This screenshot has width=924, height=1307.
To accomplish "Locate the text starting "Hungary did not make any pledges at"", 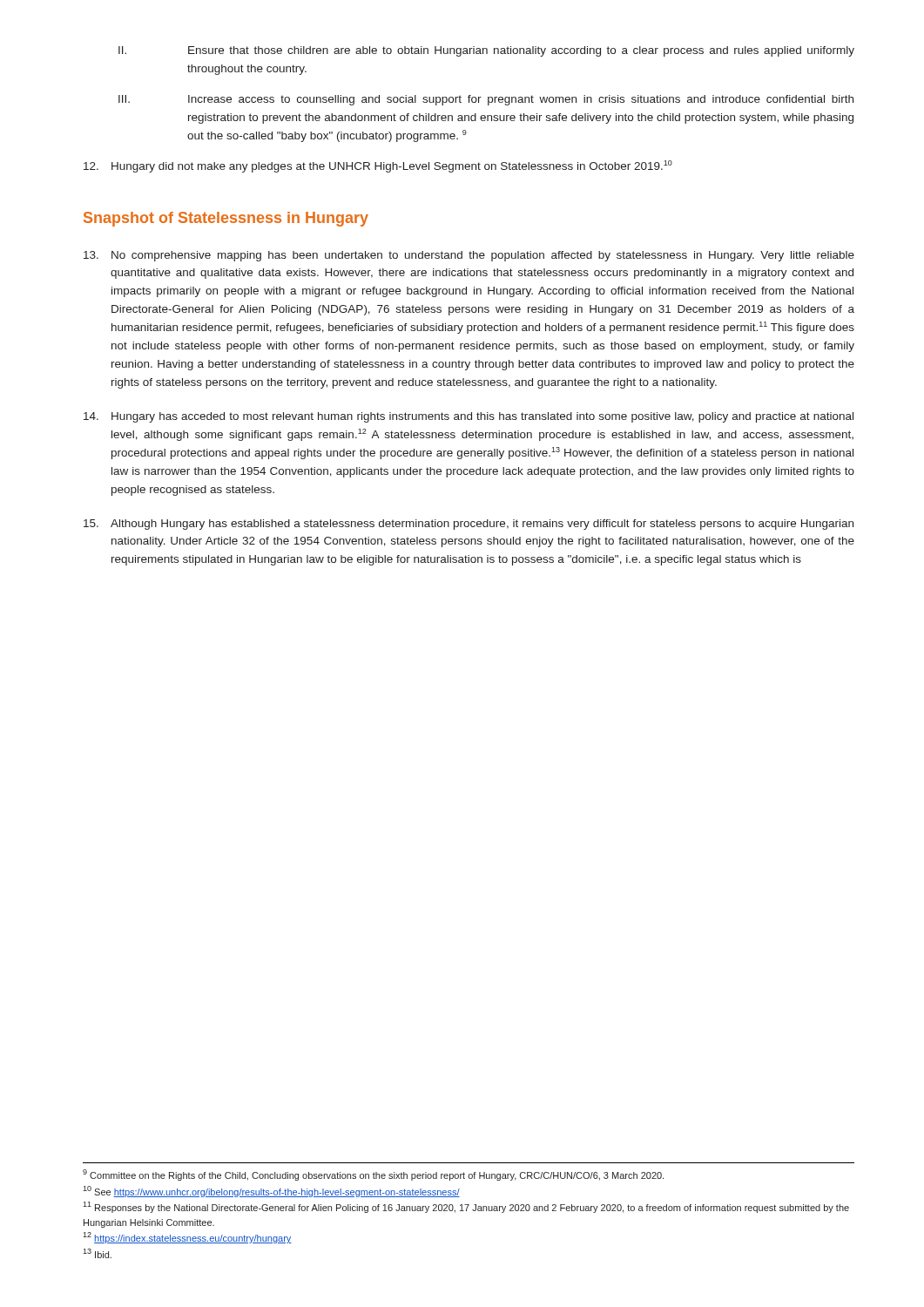I will pyautogui.click(x=469, y=167).
